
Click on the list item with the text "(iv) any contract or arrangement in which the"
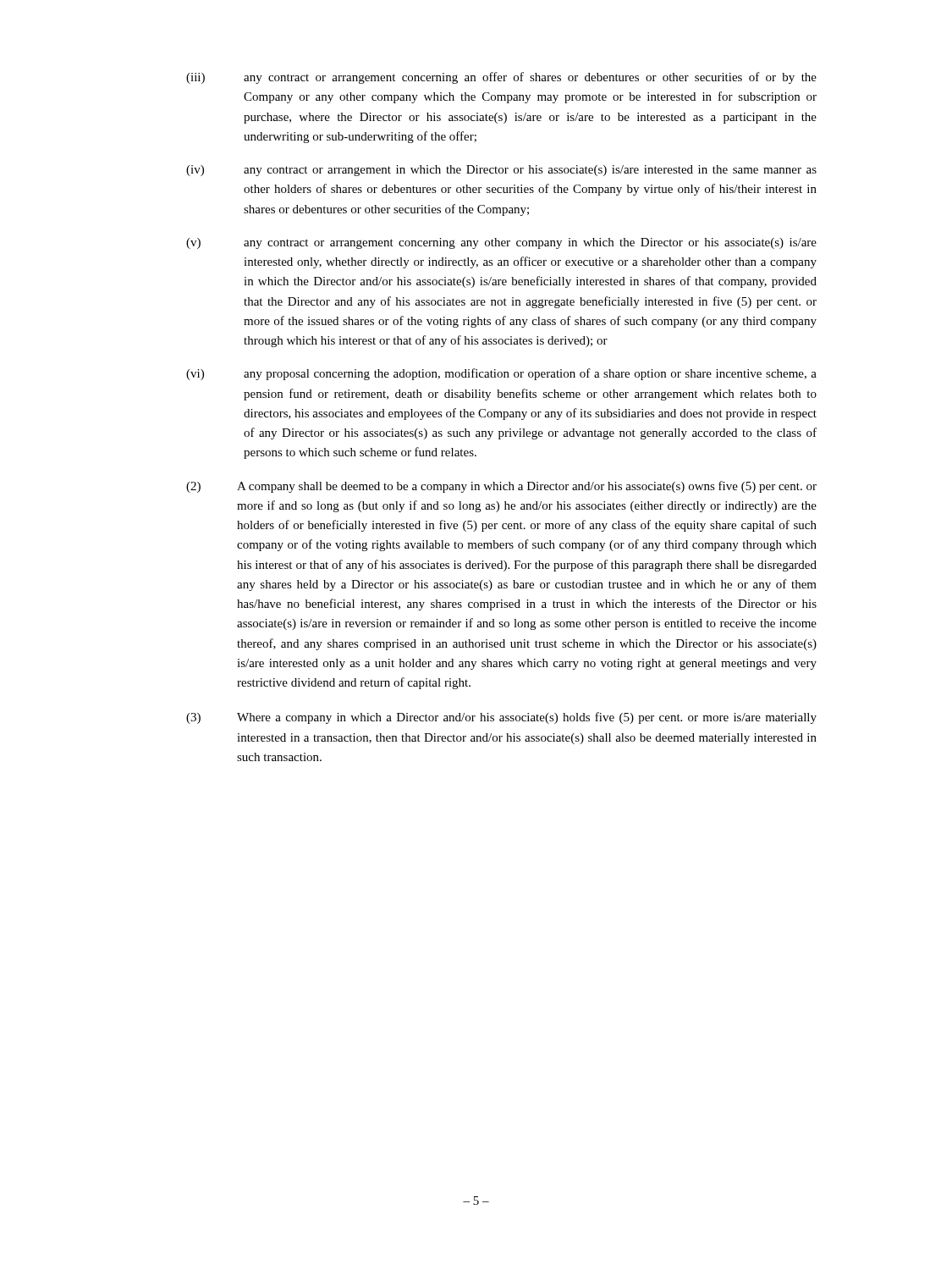click(x=501, y=190)
